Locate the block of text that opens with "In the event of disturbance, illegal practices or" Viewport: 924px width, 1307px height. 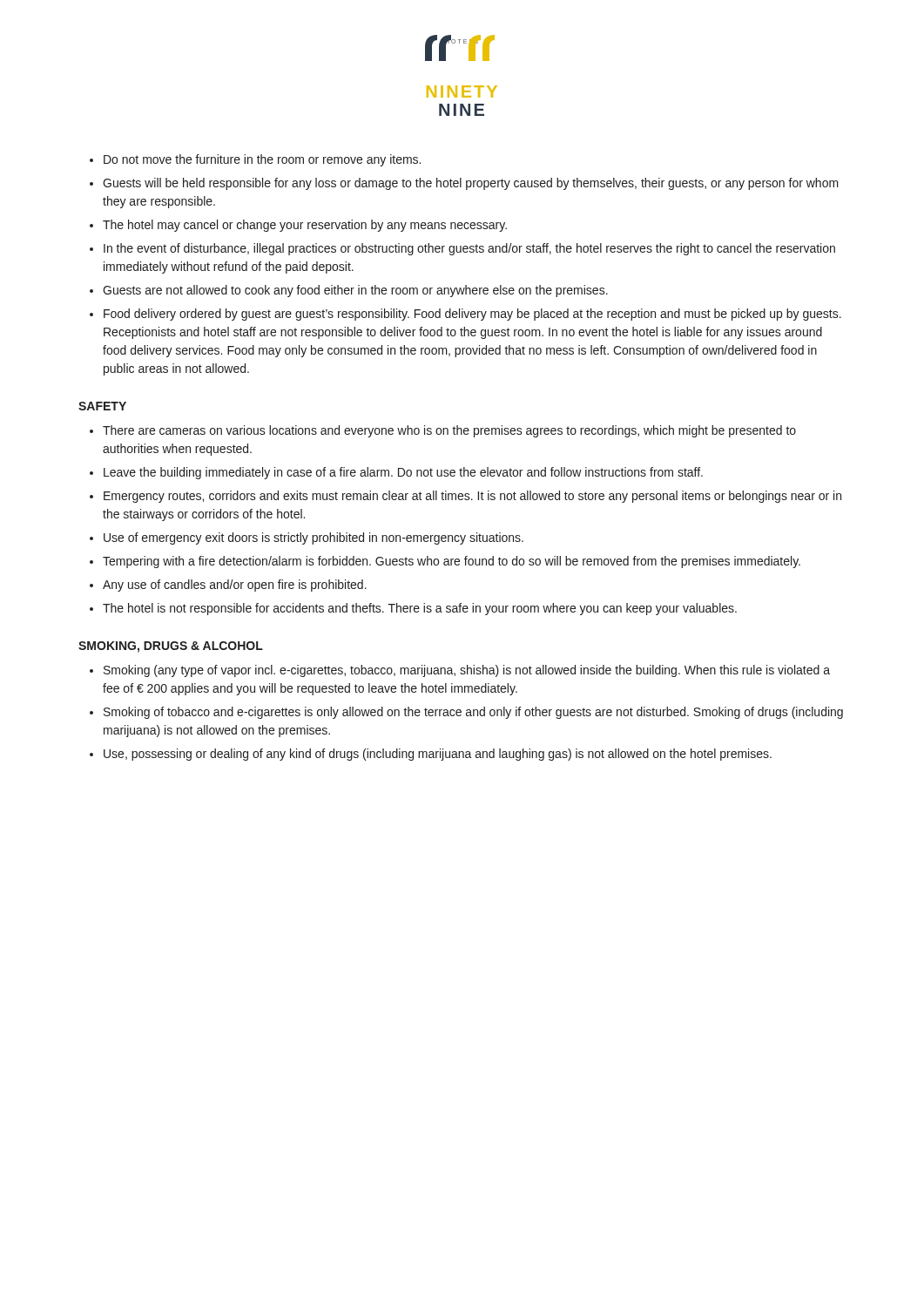pyautogui.click(x=469, y=257)
